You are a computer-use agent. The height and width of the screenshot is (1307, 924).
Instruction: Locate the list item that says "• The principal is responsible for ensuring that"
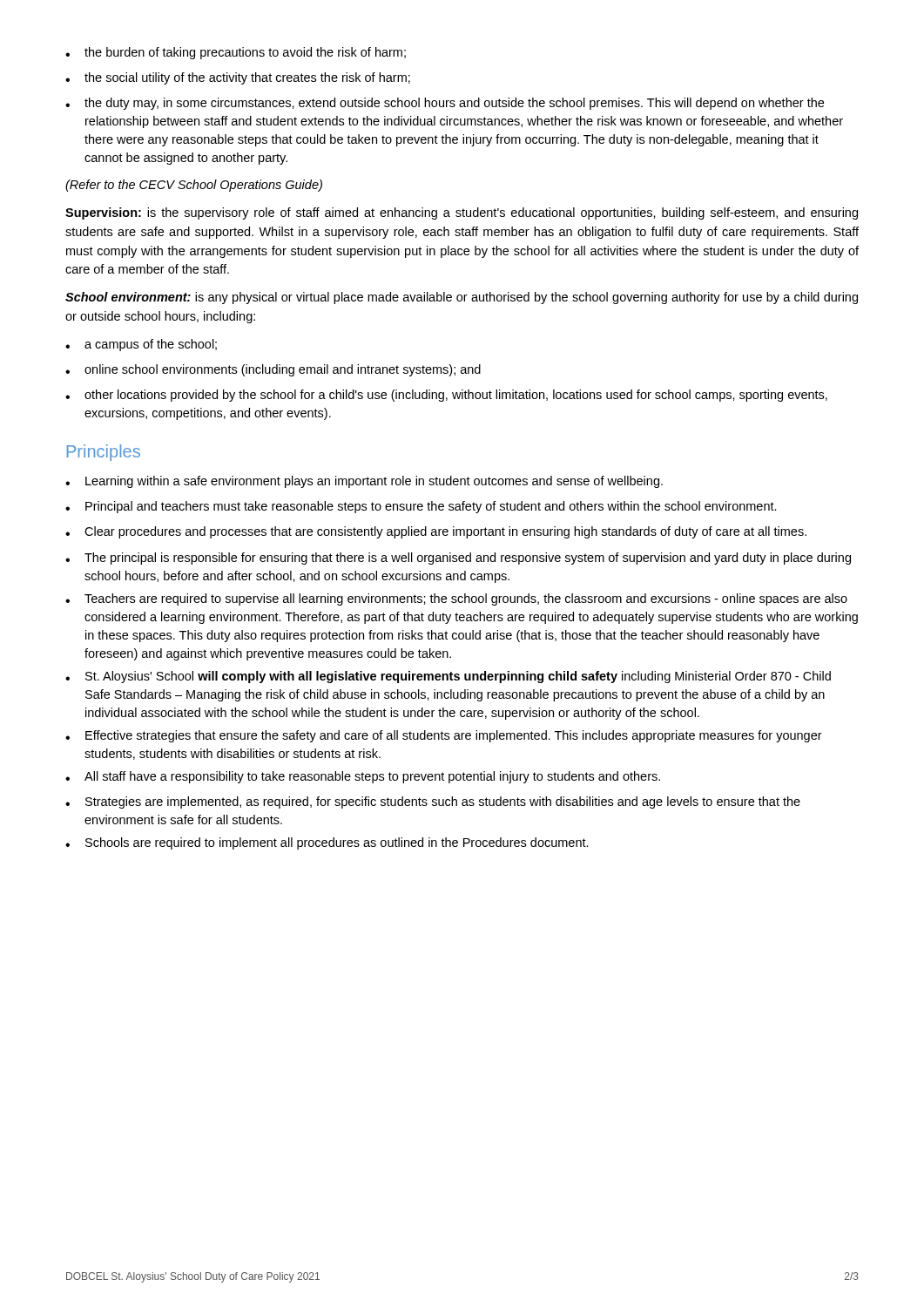coord(462,567)
